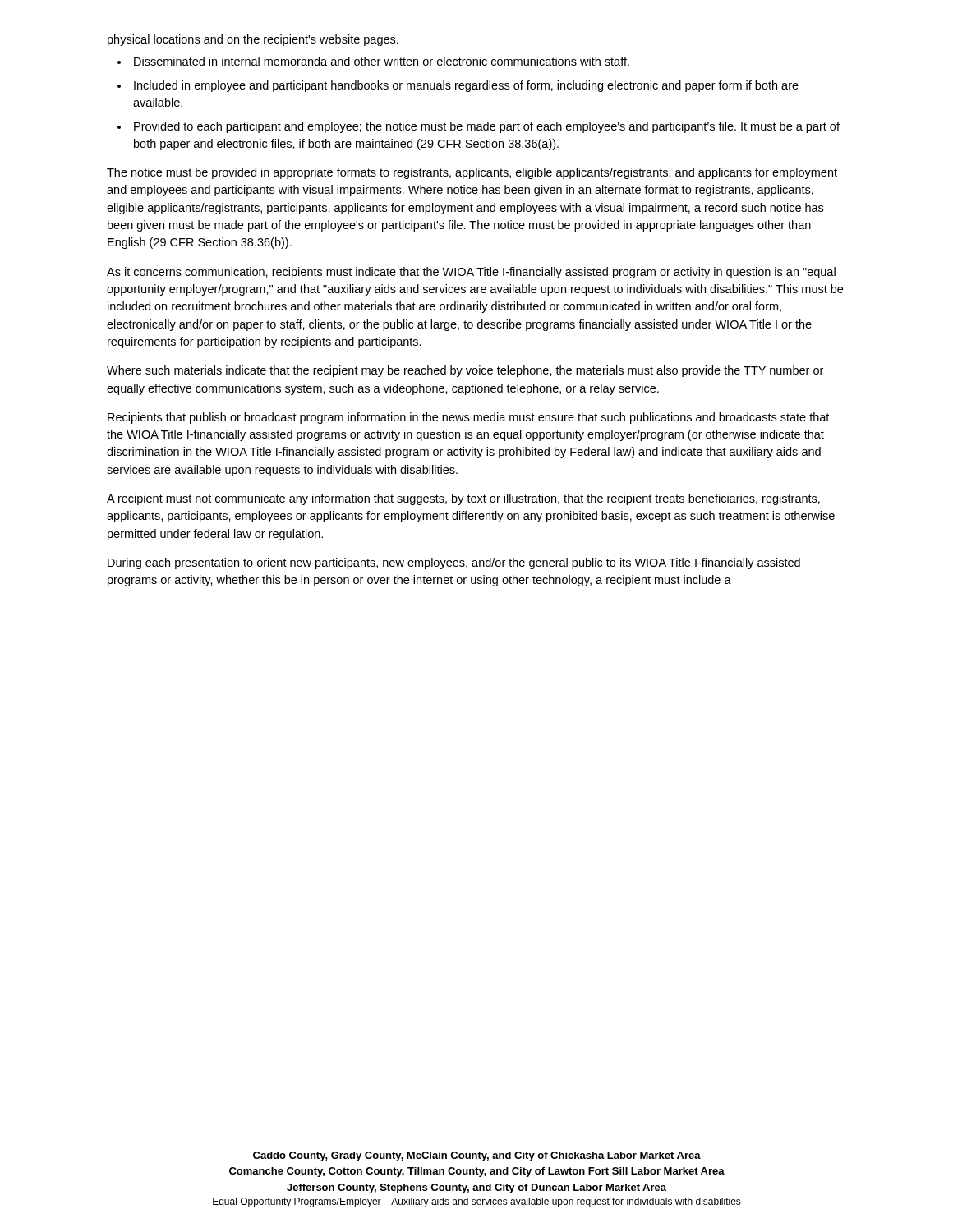Image resolution: width=953 pixels, height=1232 pixels.
Task: Point to the block beginning "Provided to each participant"
Action: click(486, 135)
